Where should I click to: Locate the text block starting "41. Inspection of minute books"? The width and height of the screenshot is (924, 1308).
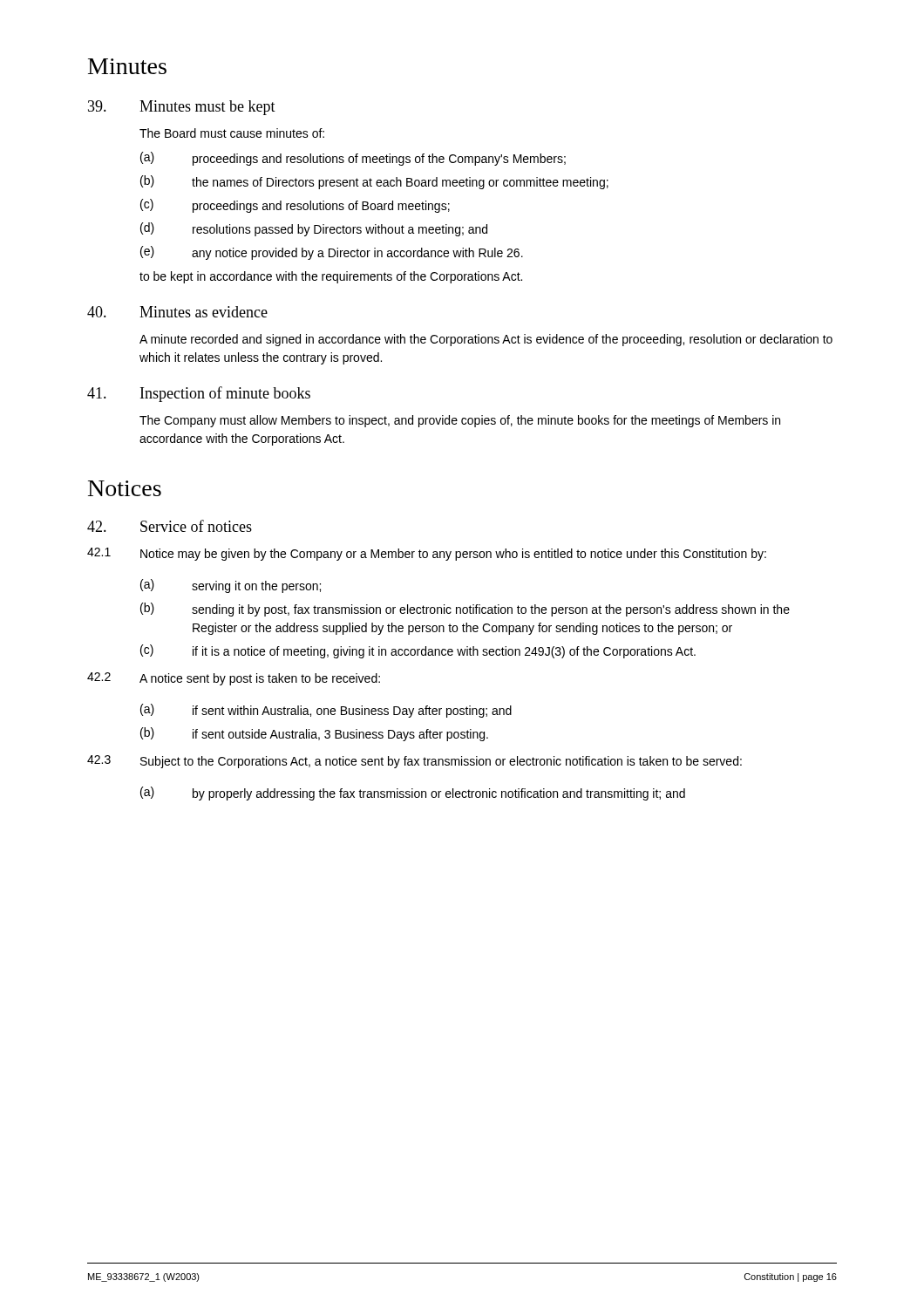point(199,394)
